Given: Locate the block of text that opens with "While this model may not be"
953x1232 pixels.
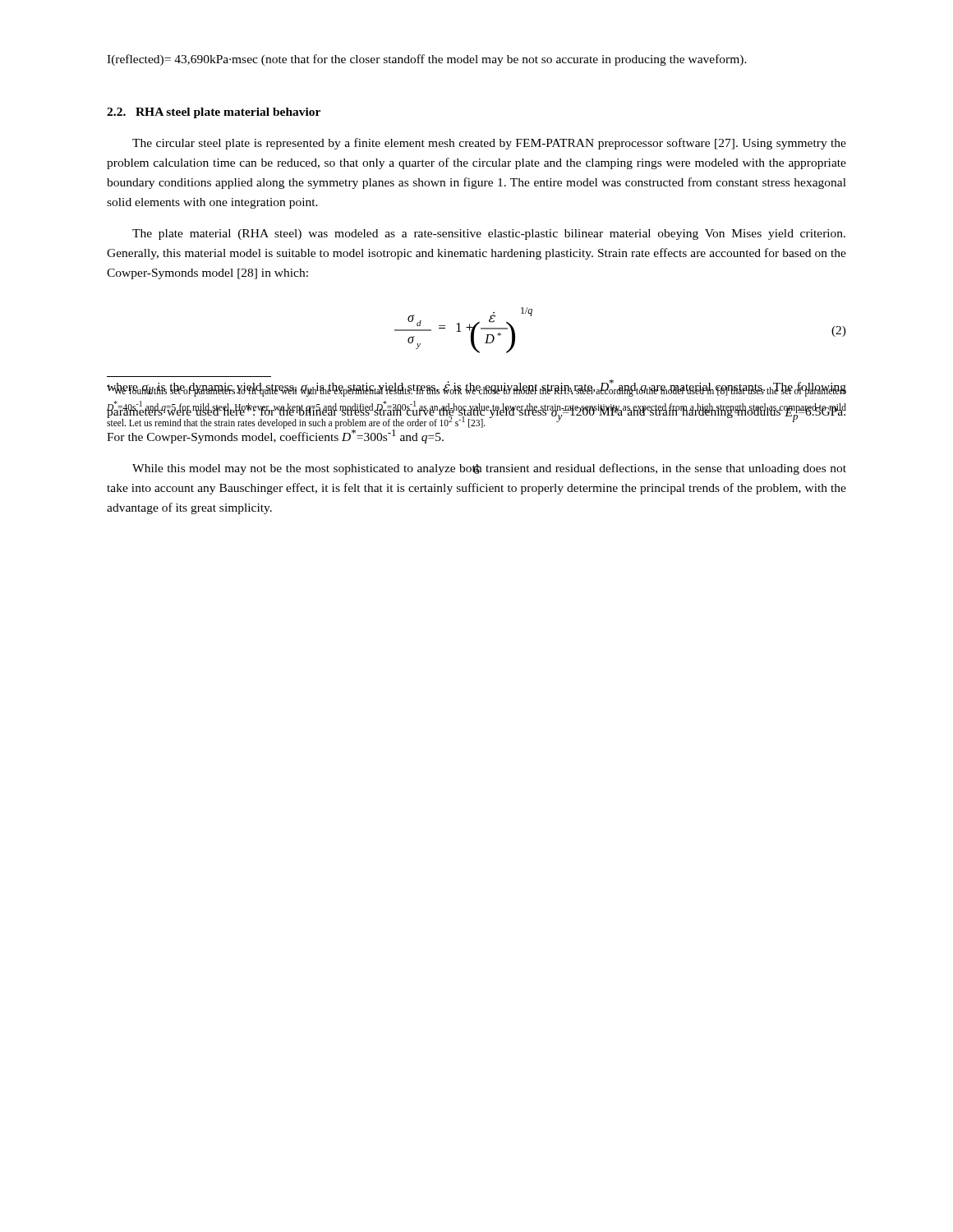Looking at the screenshot, I should tap(476, 487).
